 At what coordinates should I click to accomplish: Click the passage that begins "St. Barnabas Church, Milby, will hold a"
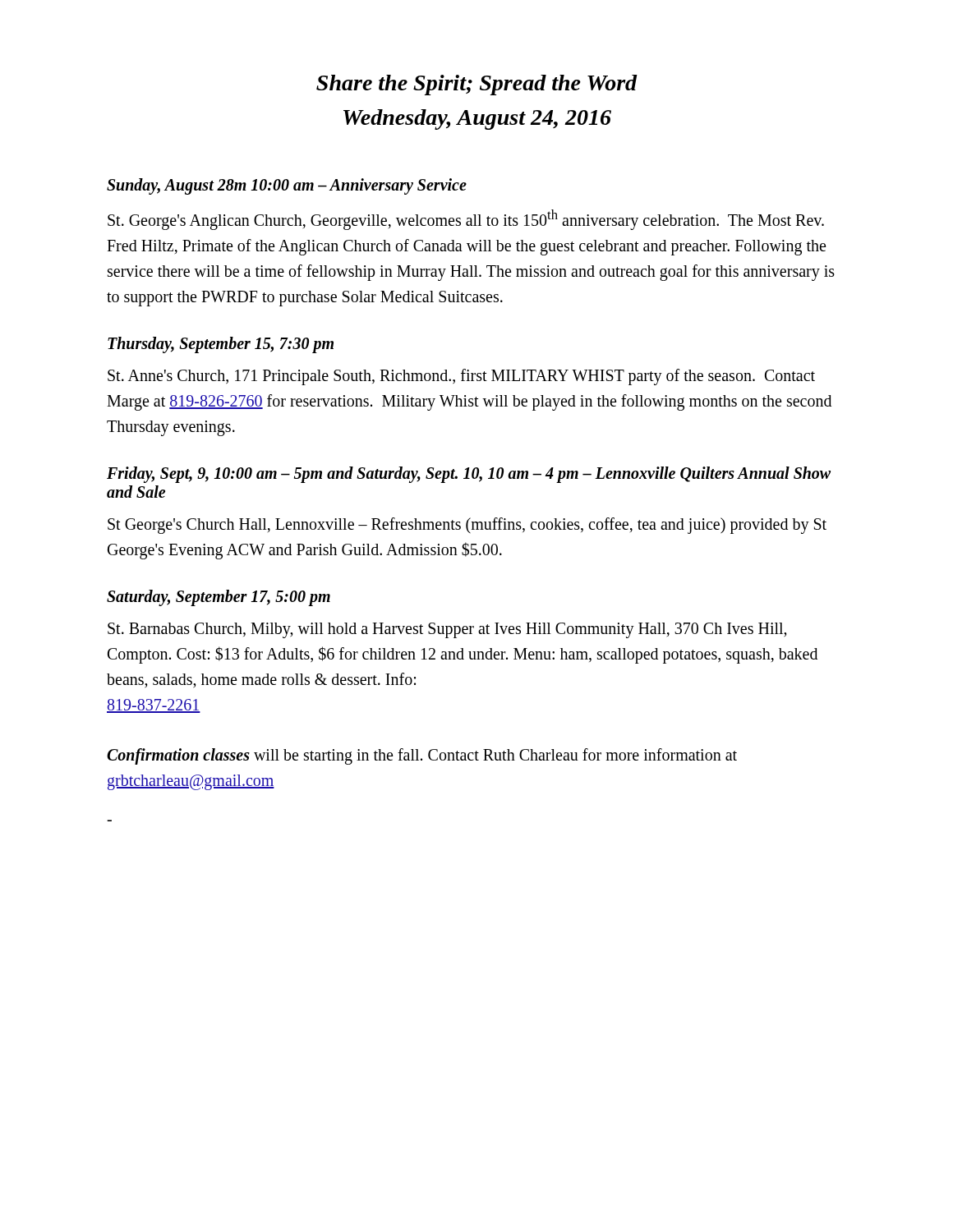[x=462, y=666]
